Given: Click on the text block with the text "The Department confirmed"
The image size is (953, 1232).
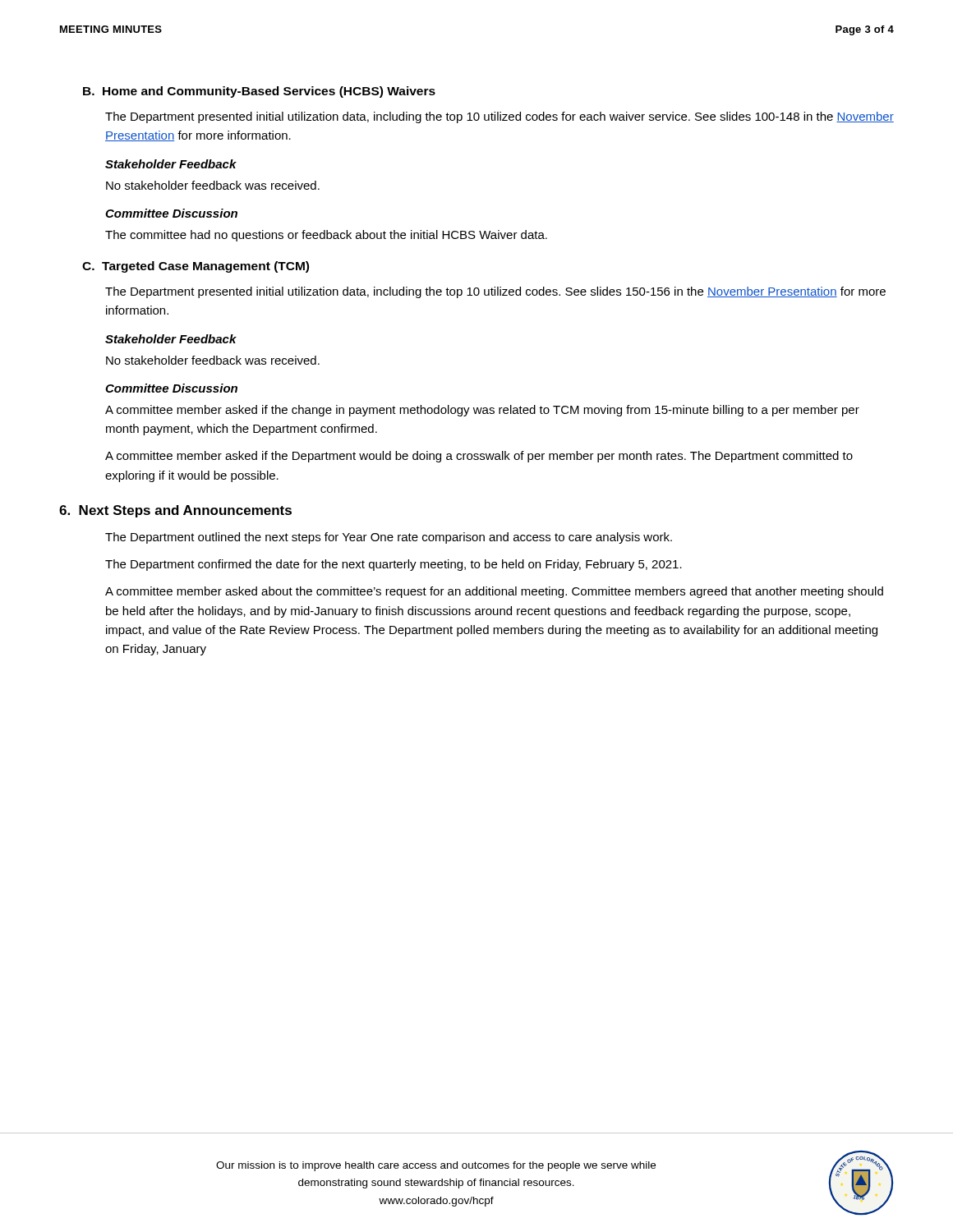Looking at the screenshot, I should 394,564.
